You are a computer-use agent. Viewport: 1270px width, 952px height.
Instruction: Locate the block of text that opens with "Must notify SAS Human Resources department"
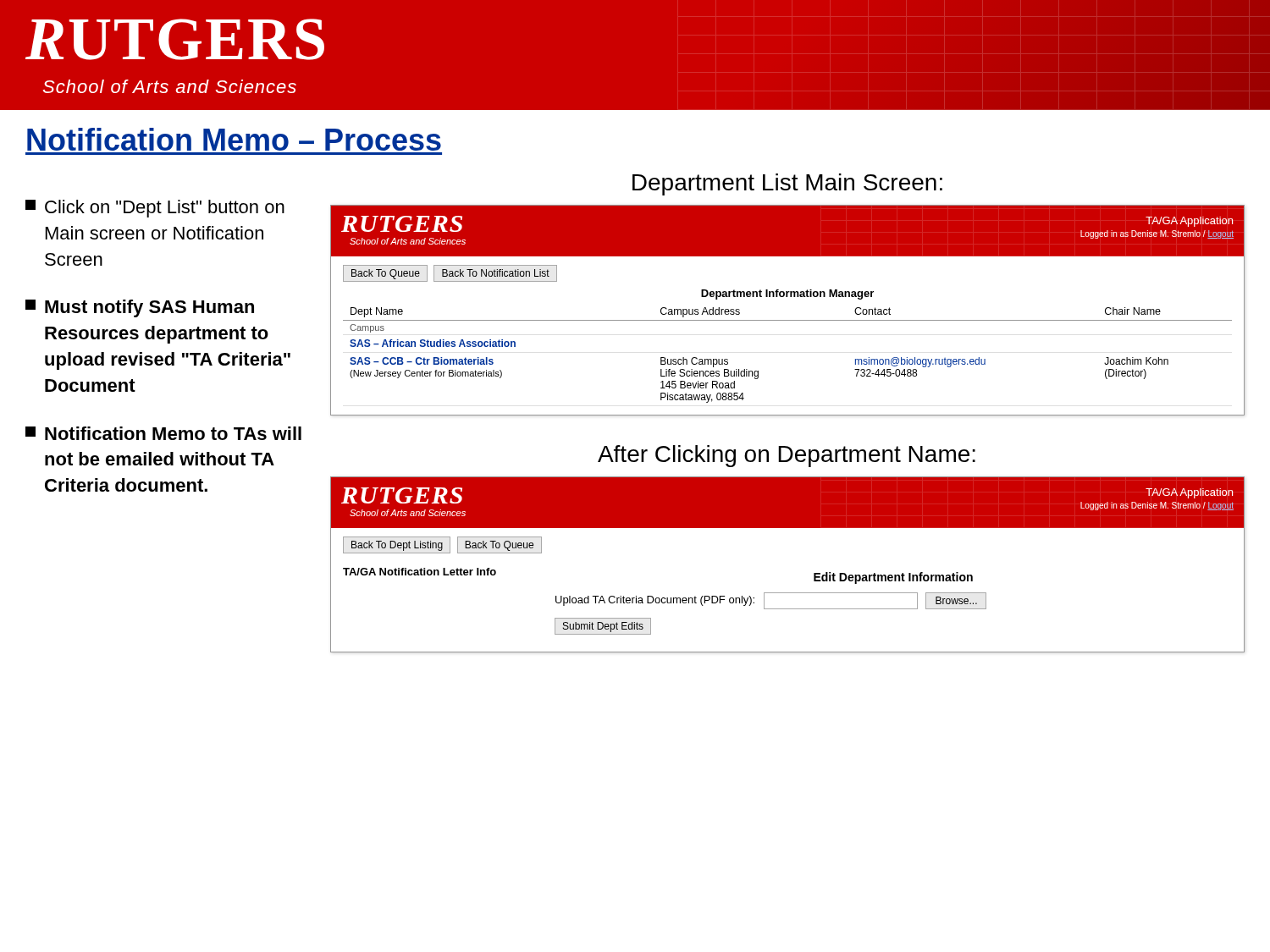coord(165,347)
